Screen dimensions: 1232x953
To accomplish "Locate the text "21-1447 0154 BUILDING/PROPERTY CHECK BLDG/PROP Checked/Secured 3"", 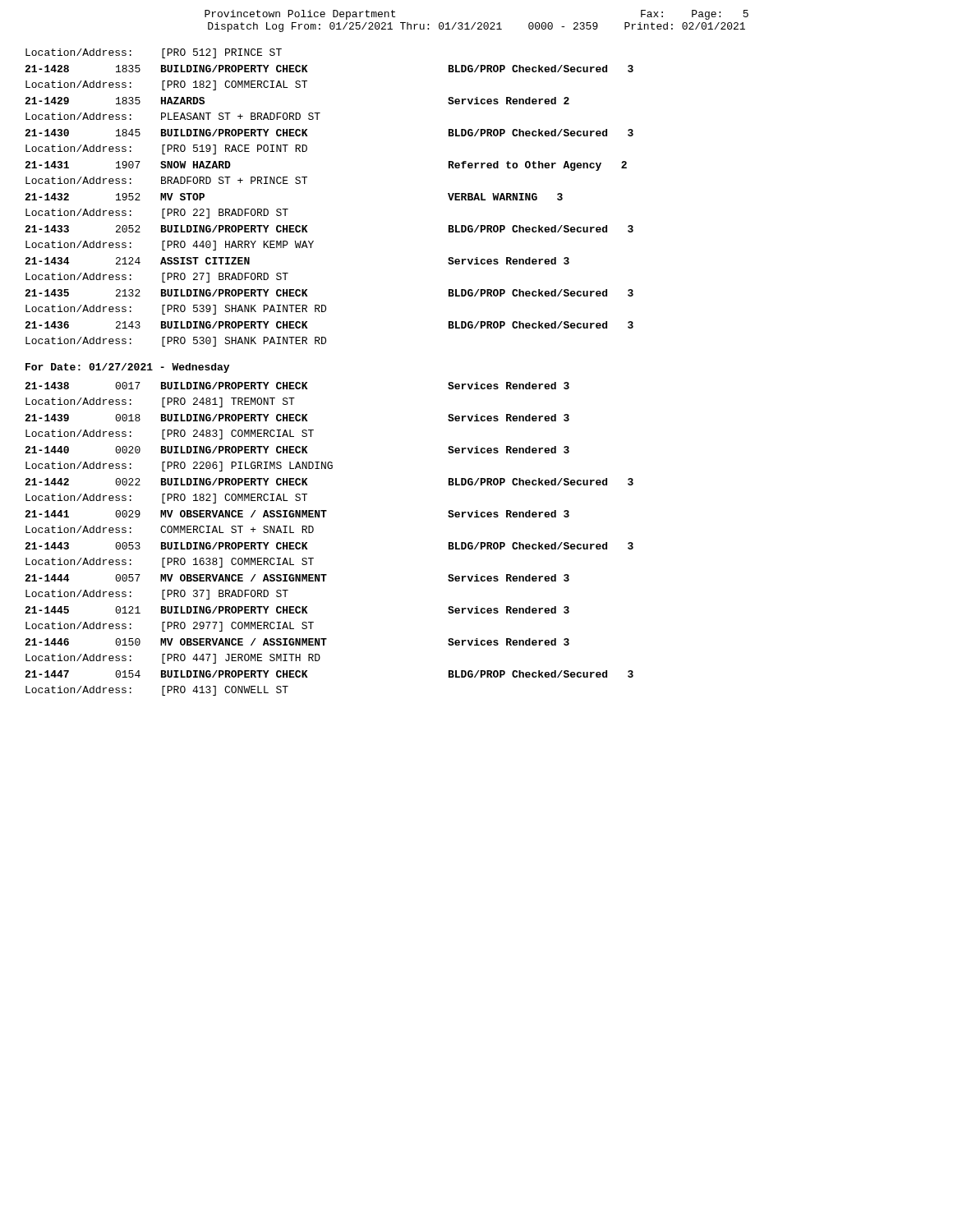I will tap(476, 675).
